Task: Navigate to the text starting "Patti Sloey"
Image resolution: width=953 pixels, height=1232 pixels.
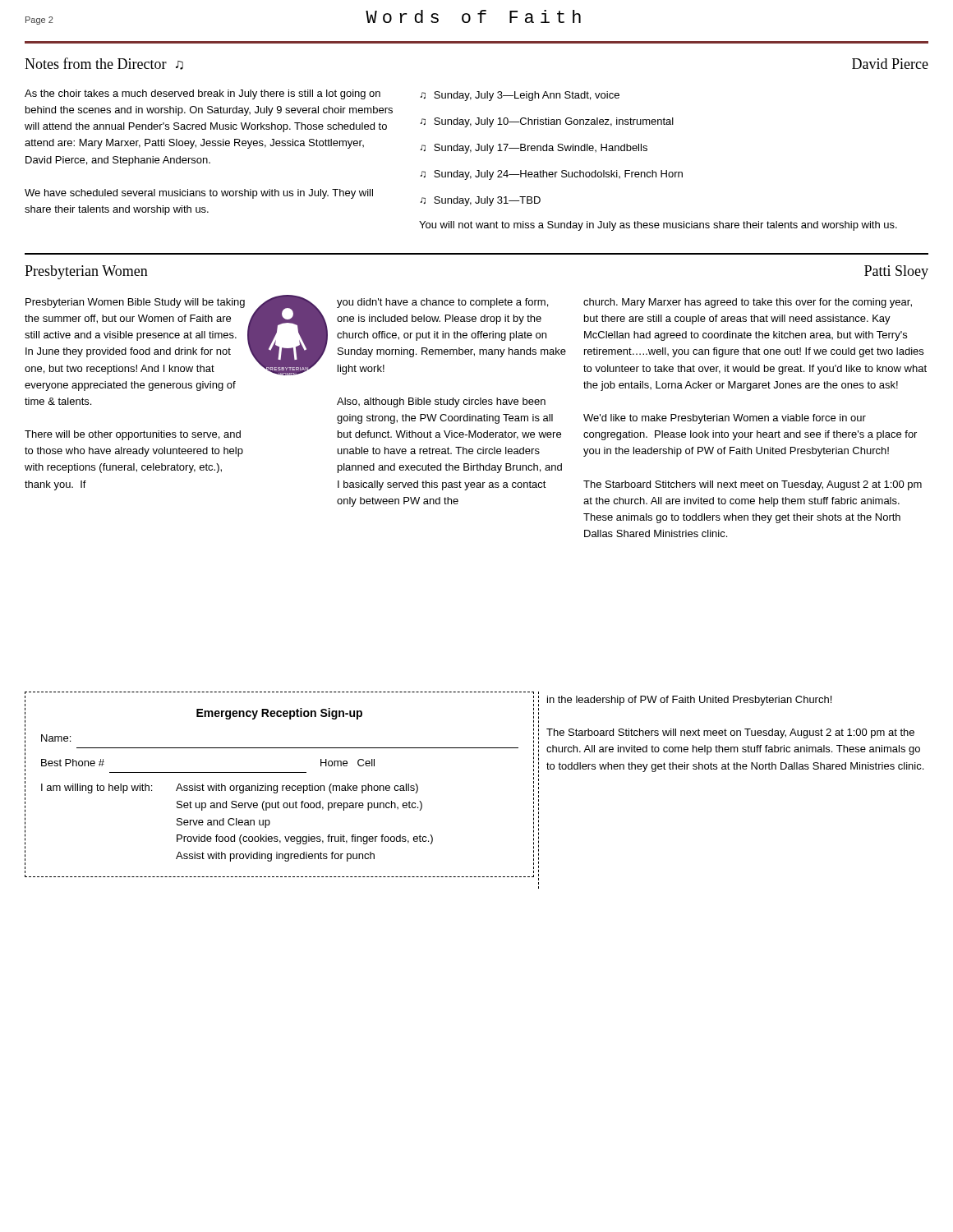Action: pyautogui.click(x=896, y=271)
